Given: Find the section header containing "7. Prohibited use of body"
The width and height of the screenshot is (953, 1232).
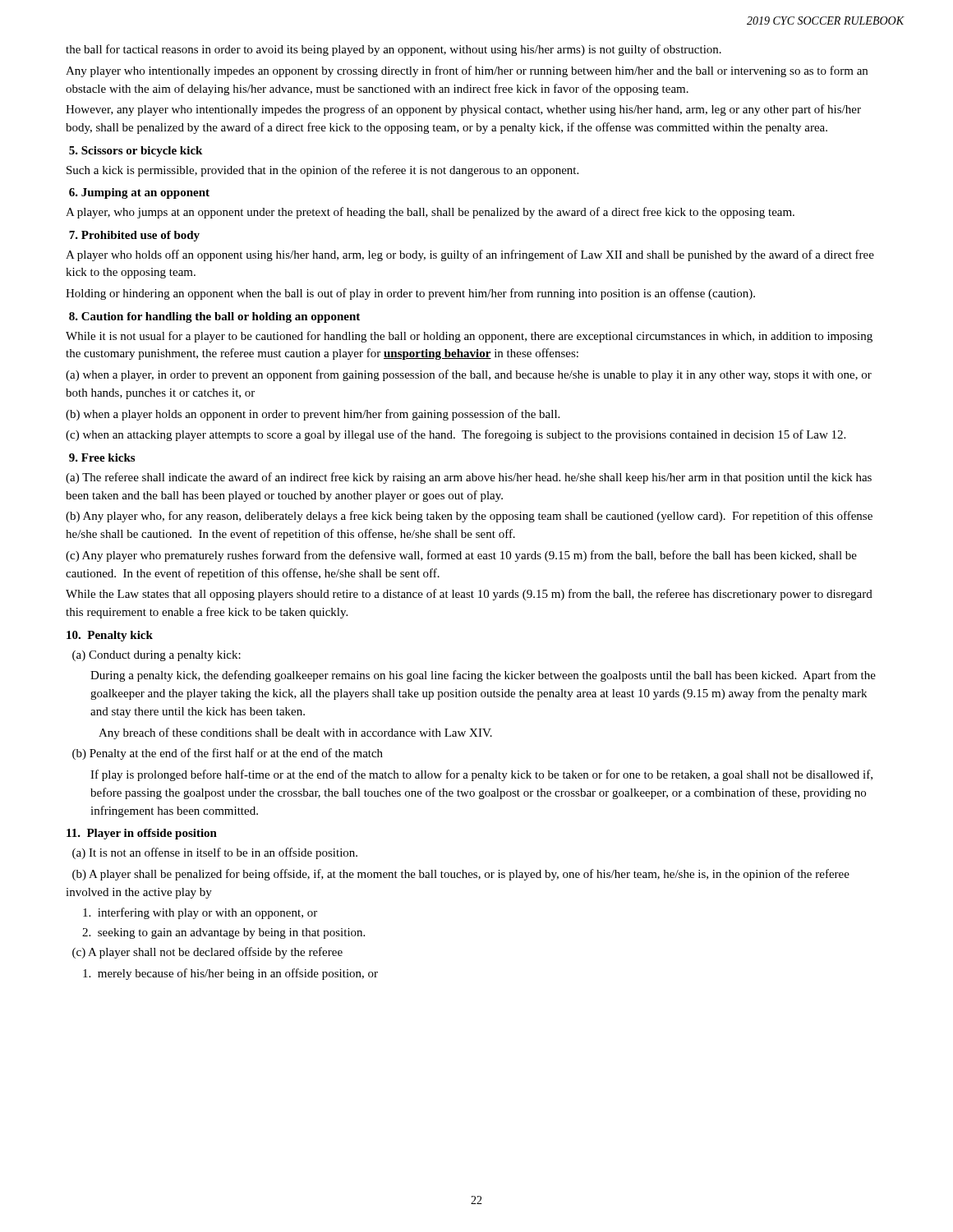Looking at the screenshot, I should coord(133,235).
